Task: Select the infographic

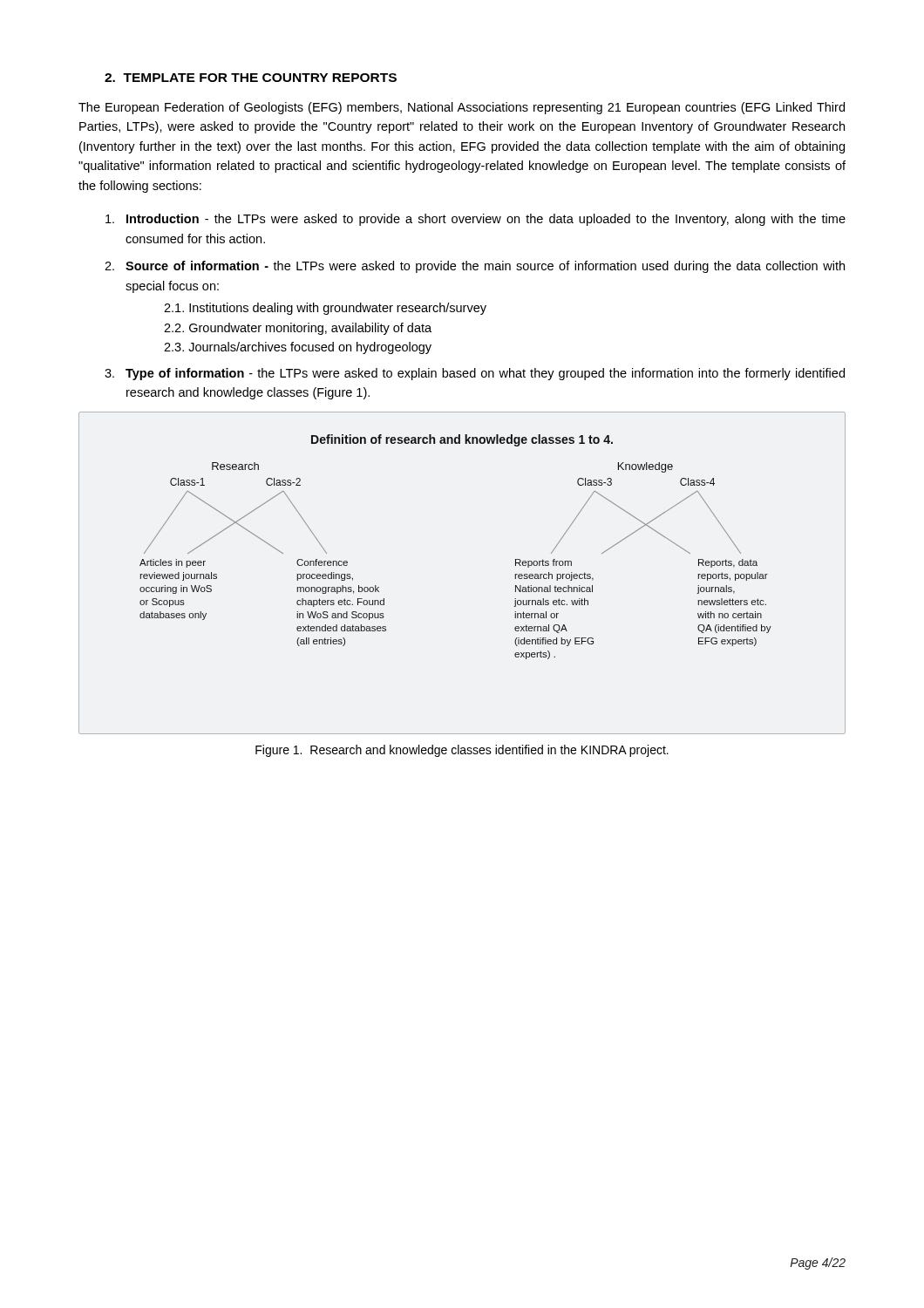Action: point(462,573)
